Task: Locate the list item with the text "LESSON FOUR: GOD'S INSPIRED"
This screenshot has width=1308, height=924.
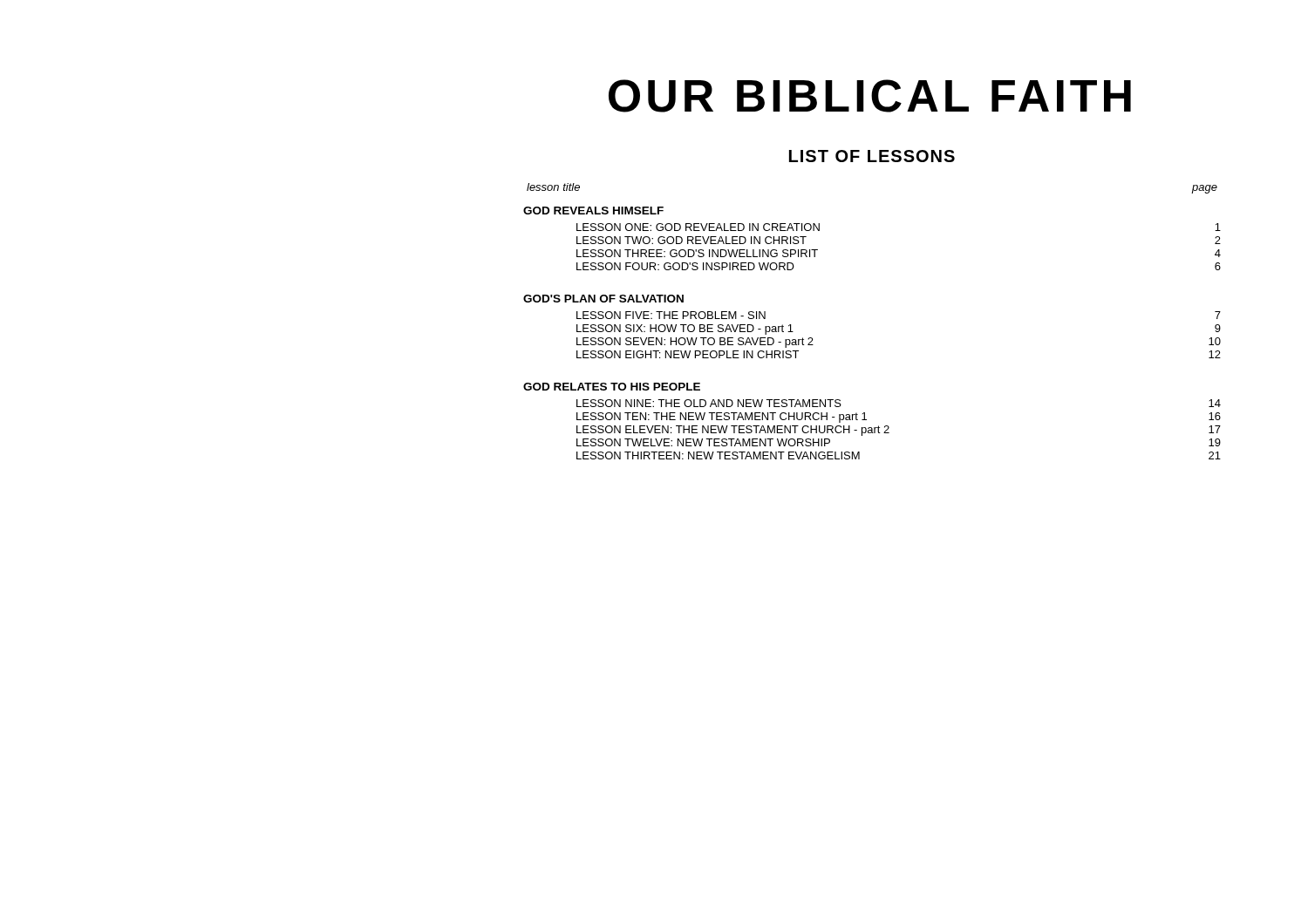Action: pyautogui.click(x=688, y=266)
